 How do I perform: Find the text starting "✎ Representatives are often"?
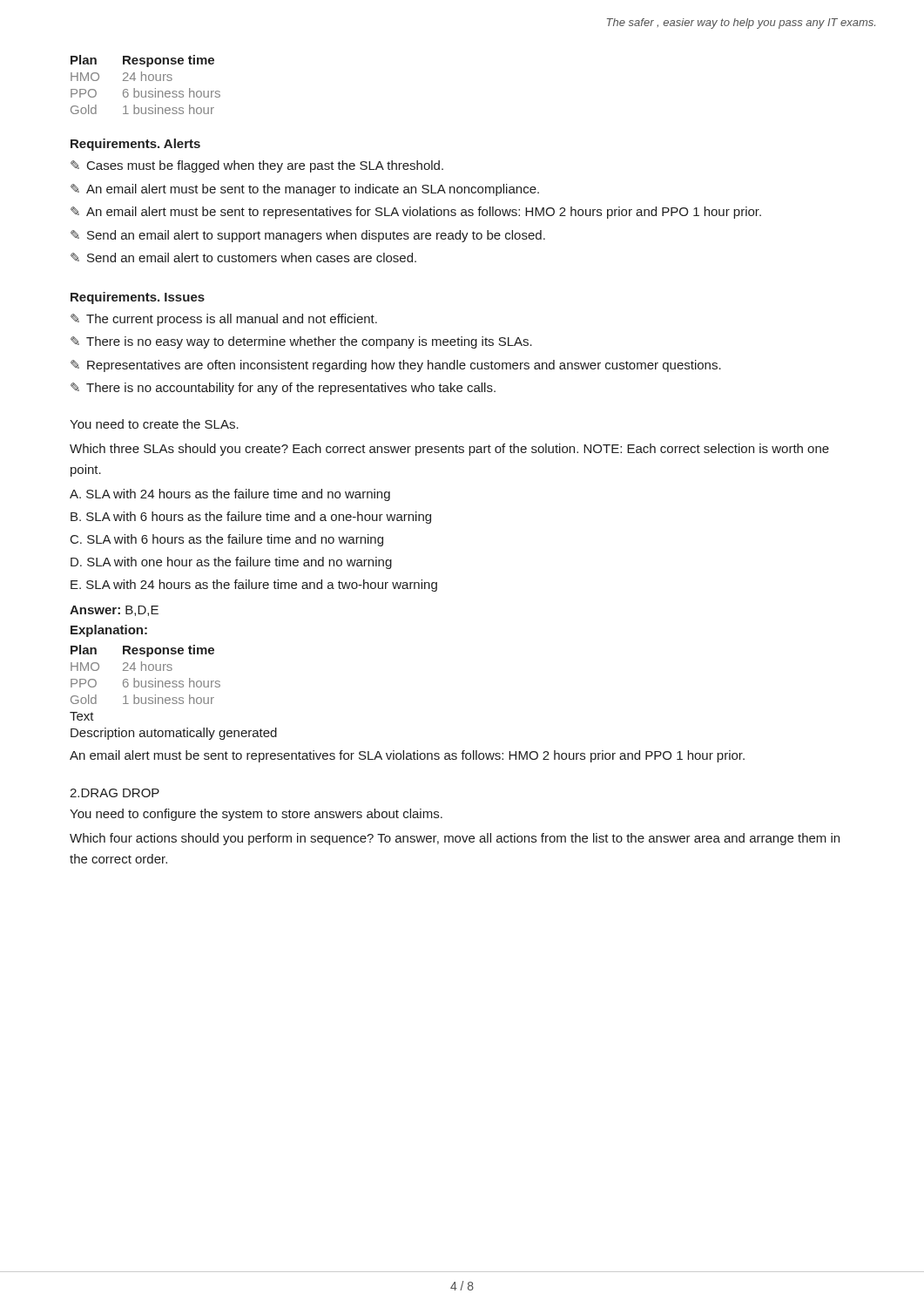(396, 365)
